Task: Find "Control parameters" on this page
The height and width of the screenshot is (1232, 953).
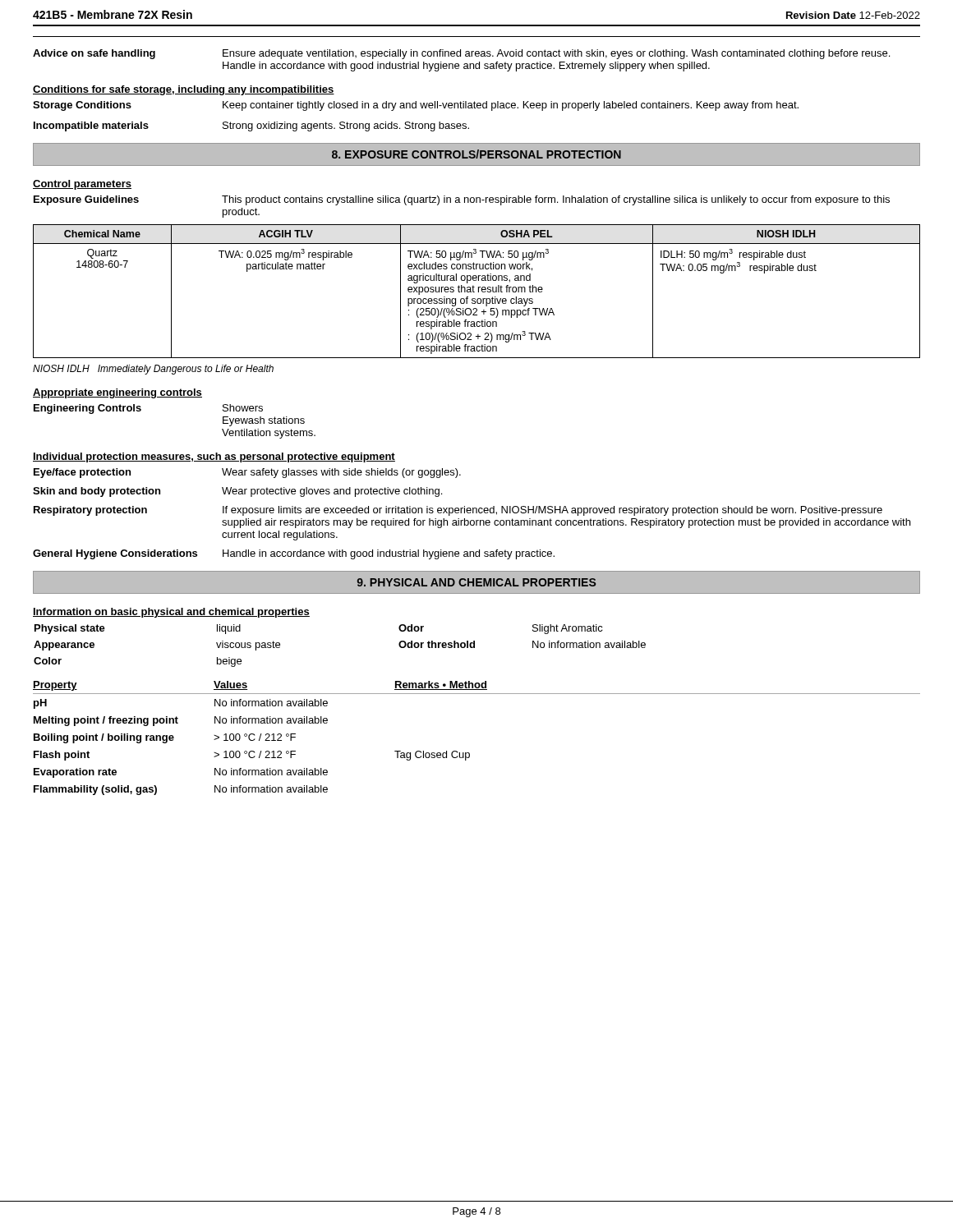Action: pos(82,184)
